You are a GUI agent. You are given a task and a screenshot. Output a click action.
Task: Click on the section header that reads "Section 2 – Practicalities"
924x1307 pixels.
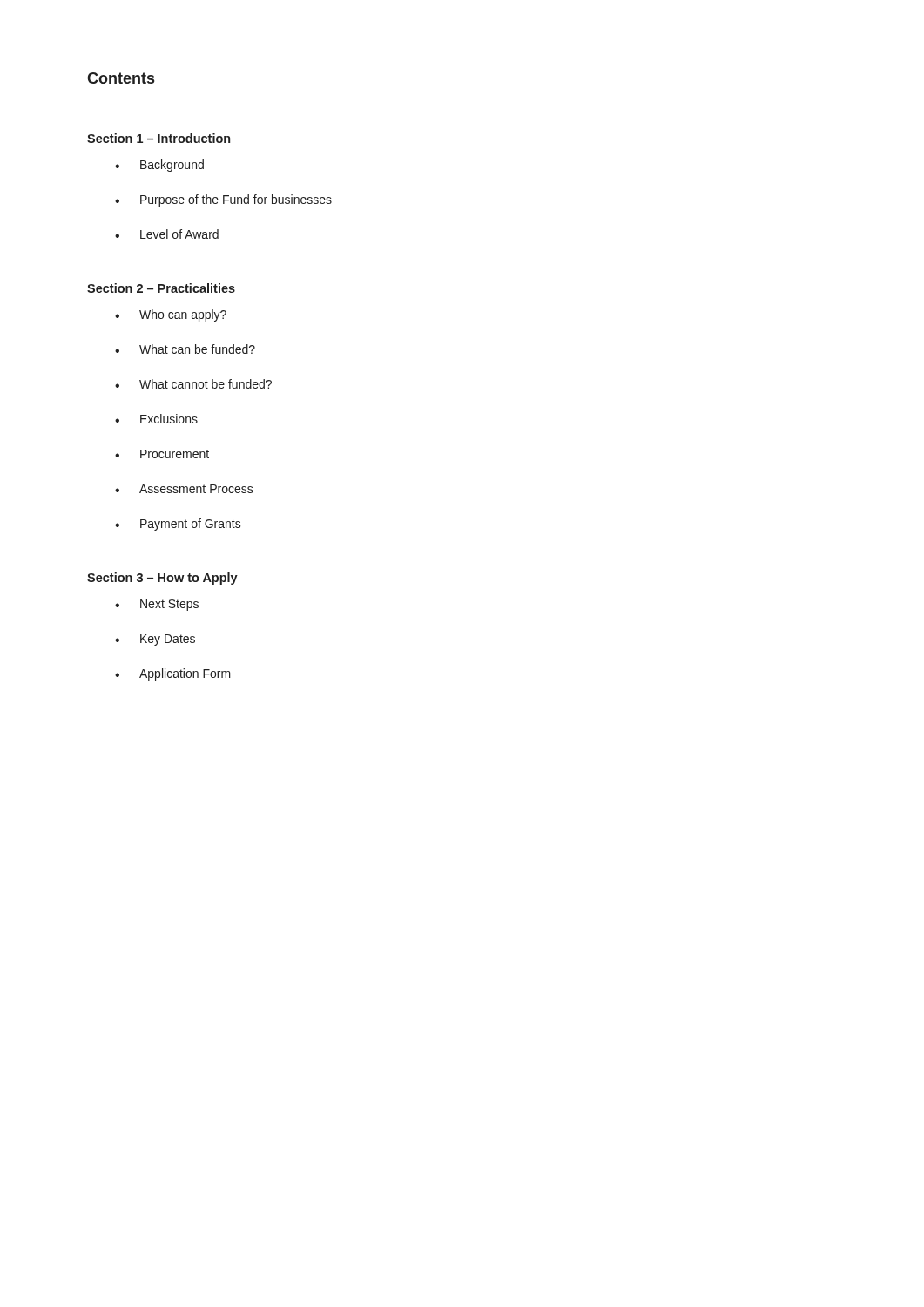point(161,288)
